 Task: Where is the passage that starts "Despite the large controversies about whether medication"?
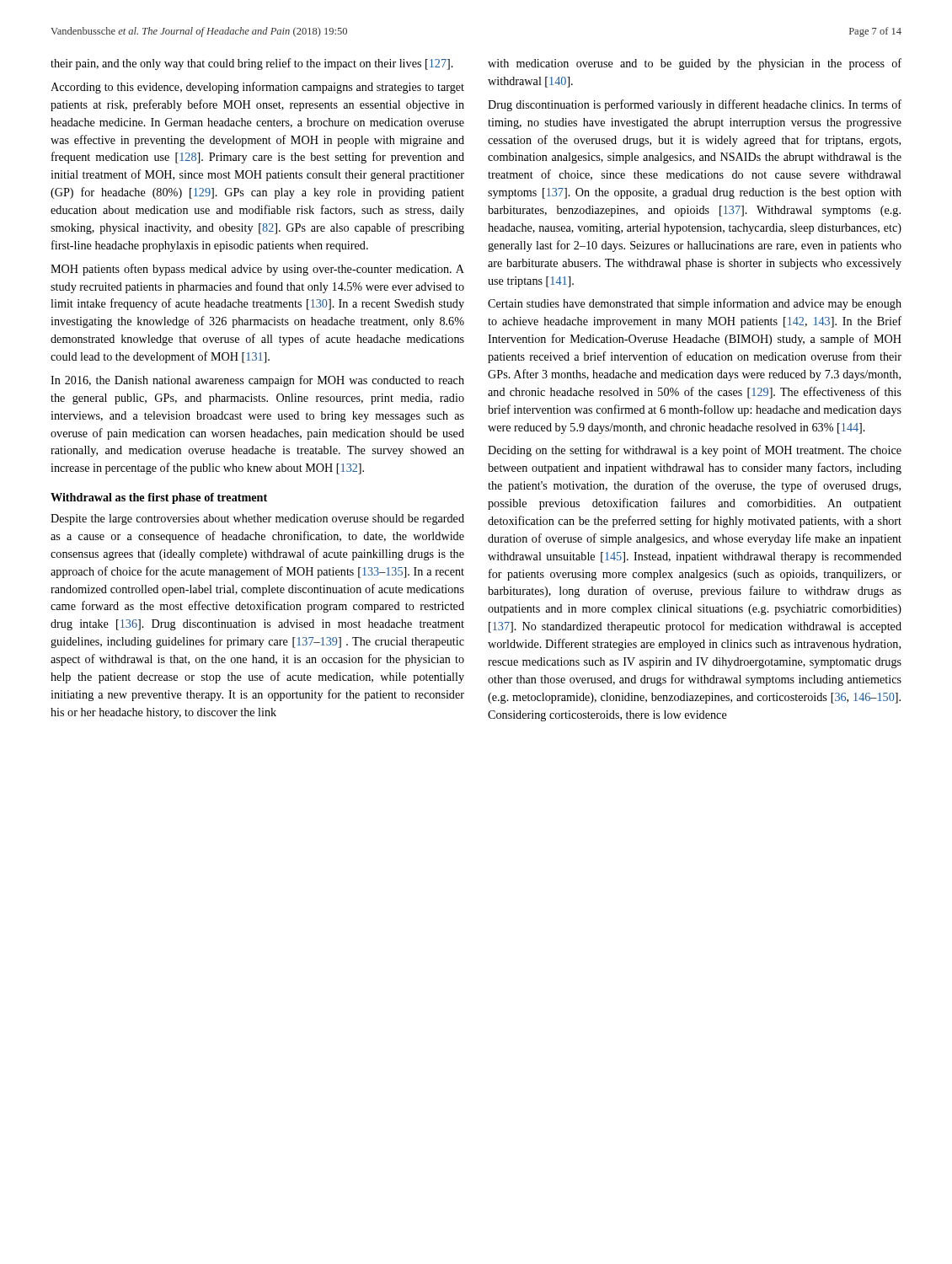[257, 615]
